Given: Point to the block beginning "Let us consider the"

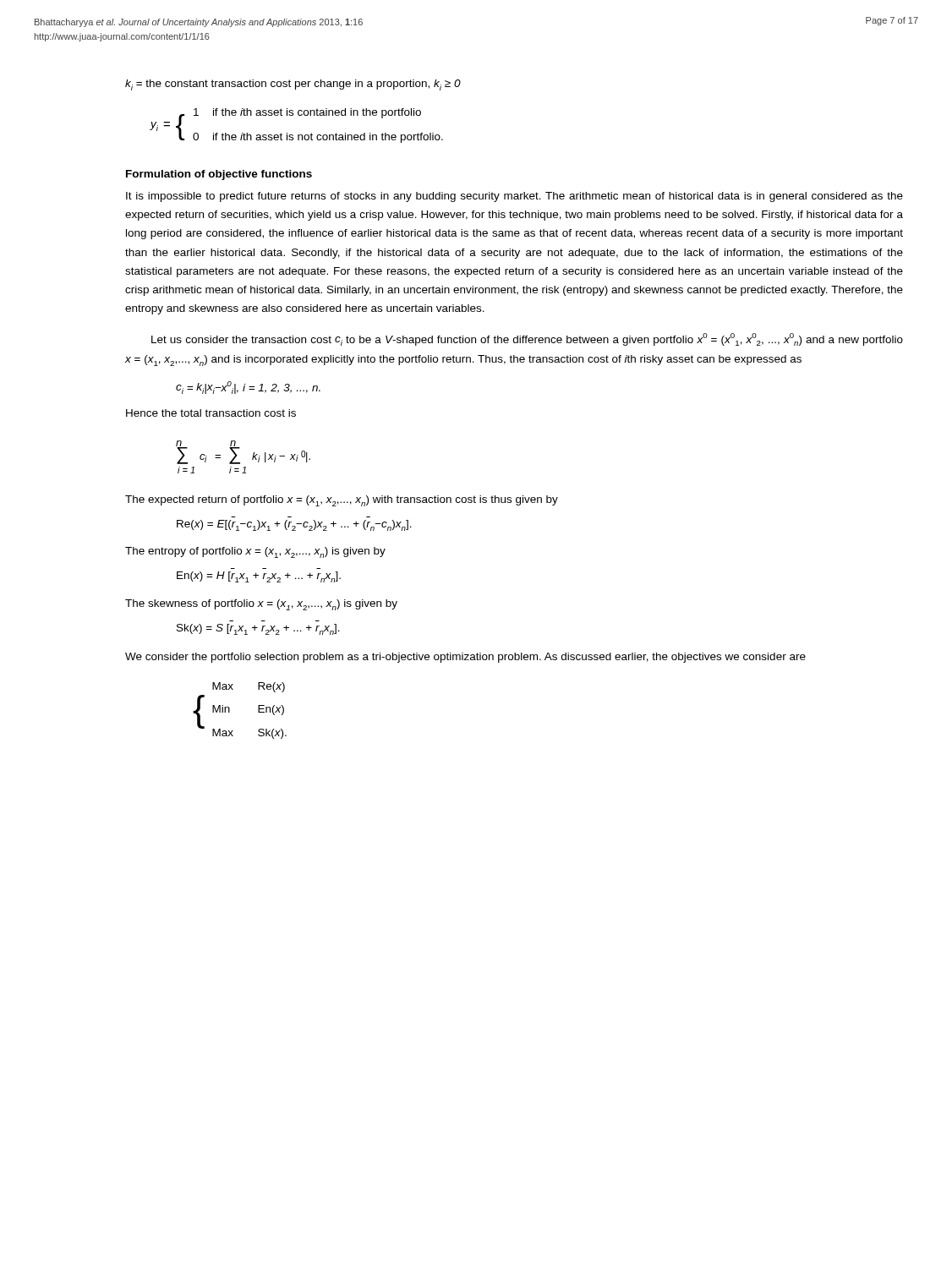Looking at the screenshot, I should [514, 349].
